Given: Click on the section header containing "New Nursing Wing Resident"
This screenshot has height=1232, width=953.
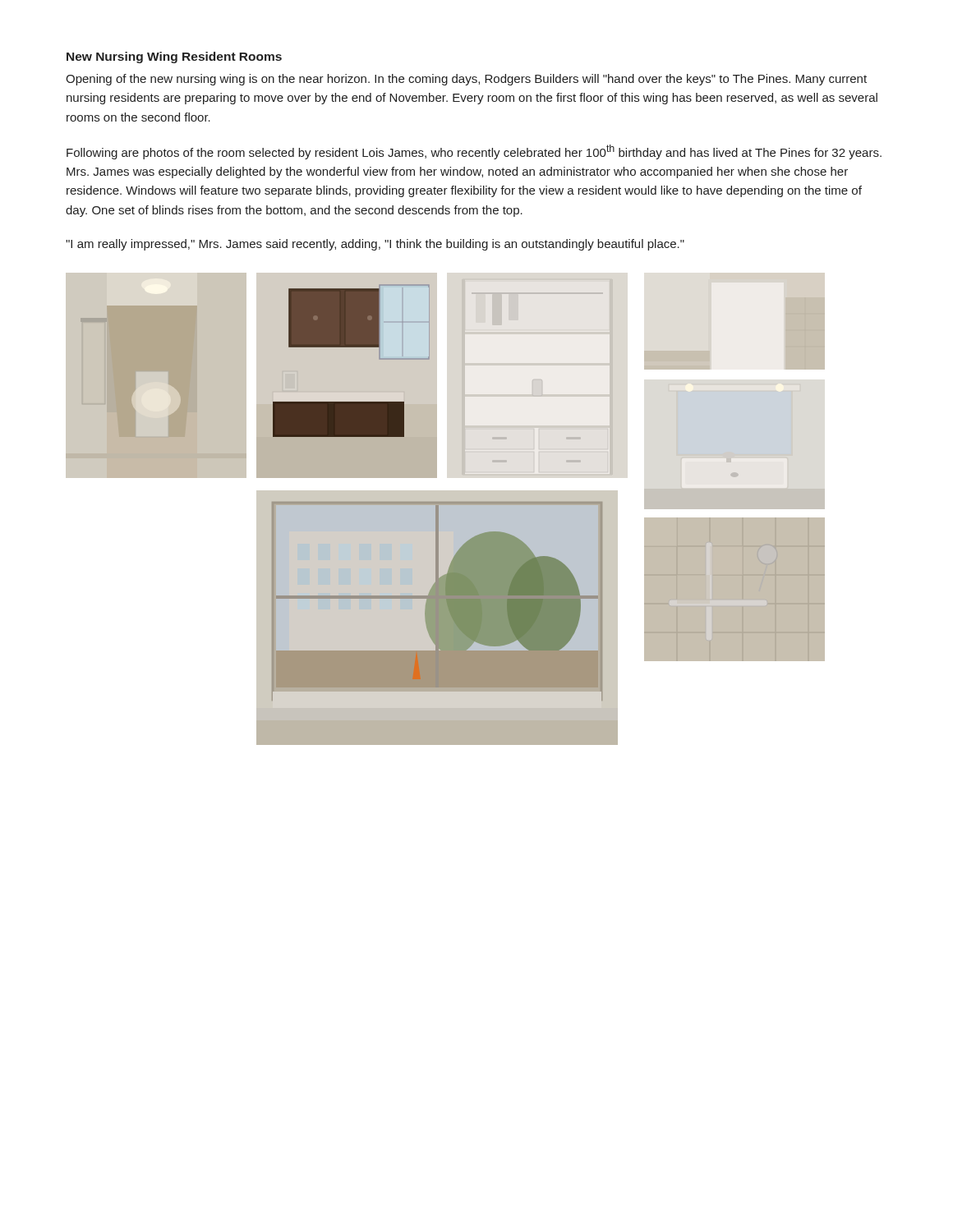Looking at the screenshot, I should [174, 56].
